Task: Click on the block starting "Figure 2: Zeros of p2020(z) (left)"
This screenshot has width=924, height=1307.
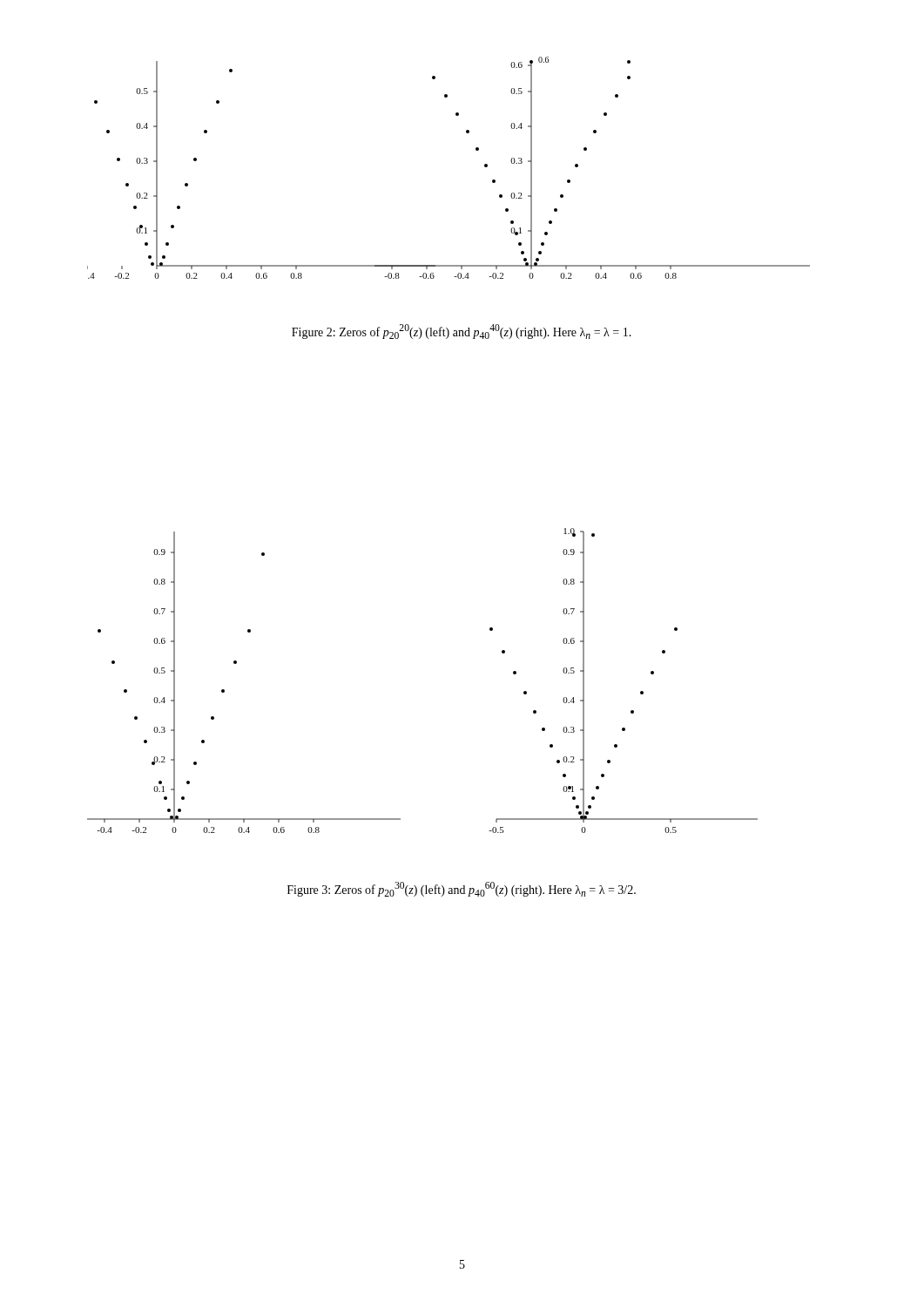Action: 462,332
